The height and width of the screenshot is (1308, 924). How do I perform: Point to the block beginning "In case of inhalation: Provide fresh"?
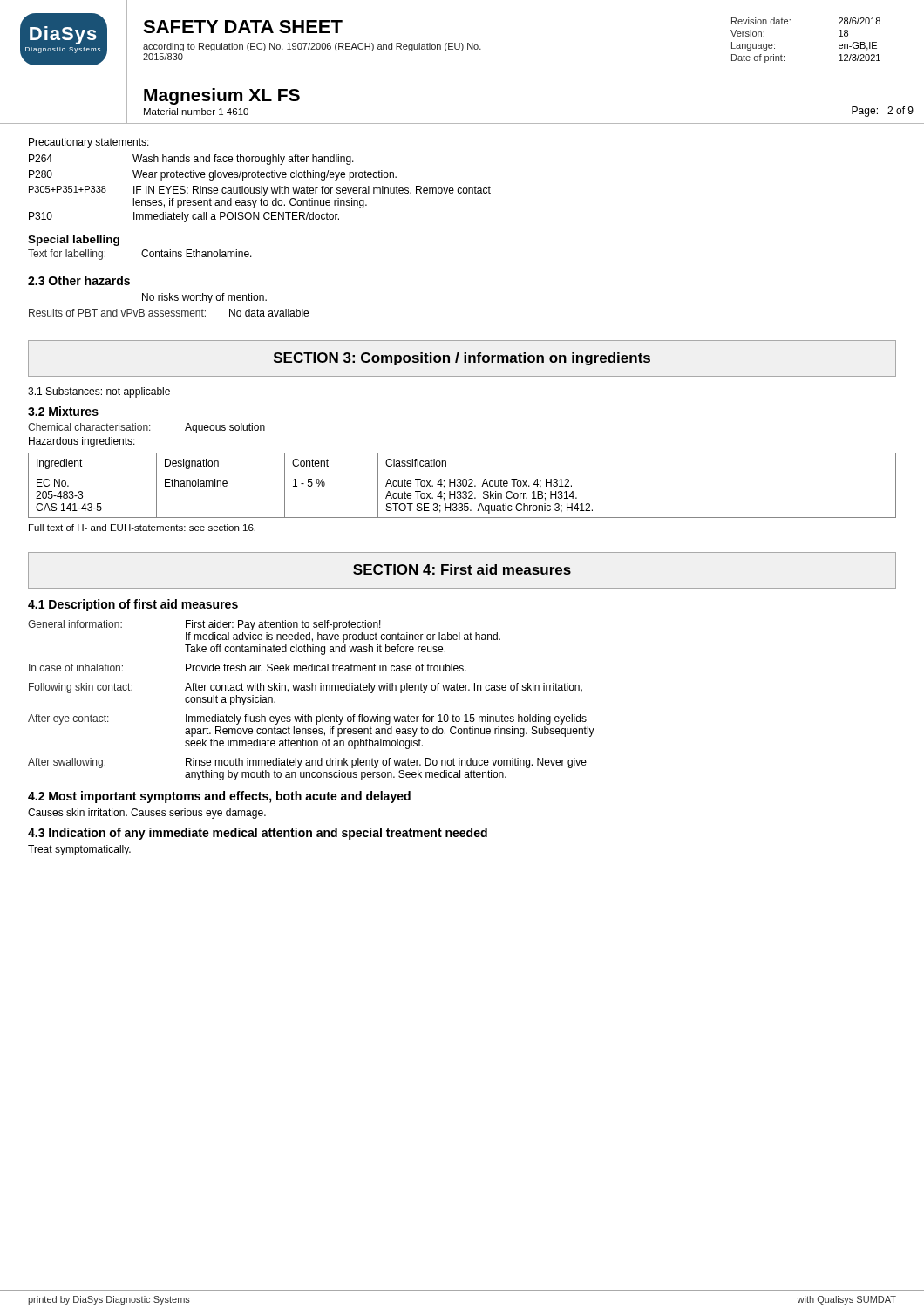[x=462, y=668]
